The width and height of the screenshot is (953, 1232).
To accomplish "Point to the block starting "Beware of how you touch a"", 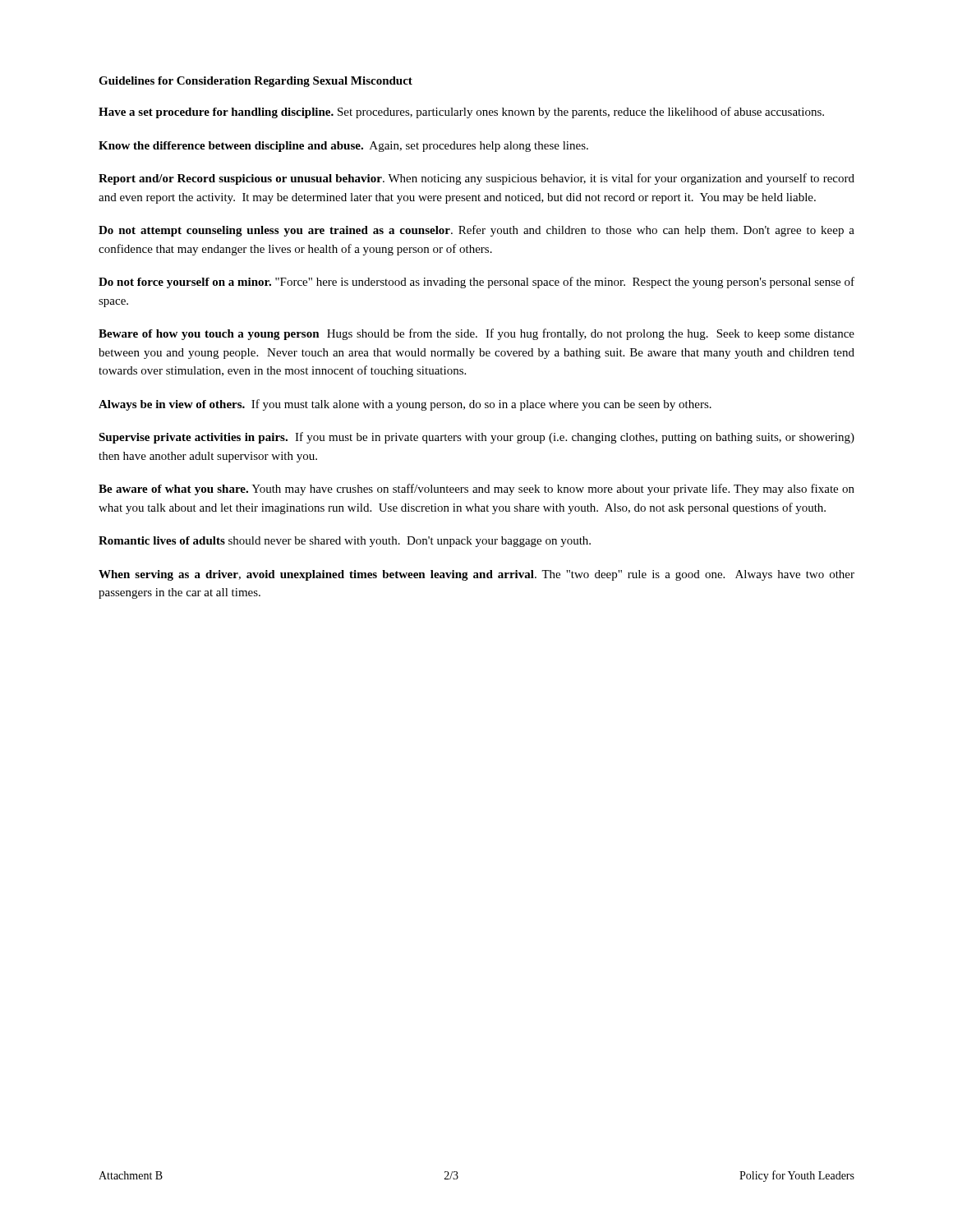I will pos(476,352).
